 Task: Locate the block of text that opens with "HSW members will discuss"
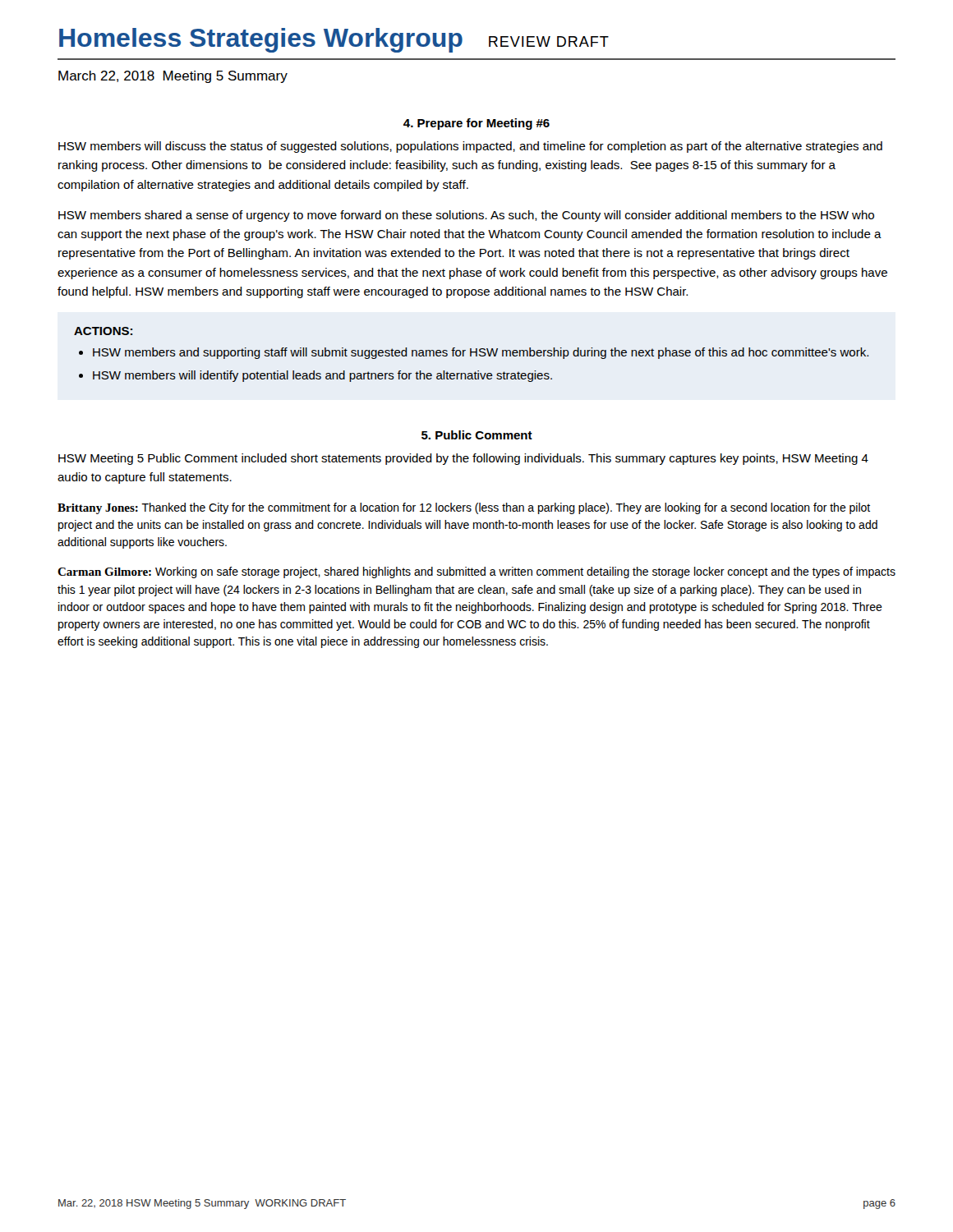pos(476,165)
